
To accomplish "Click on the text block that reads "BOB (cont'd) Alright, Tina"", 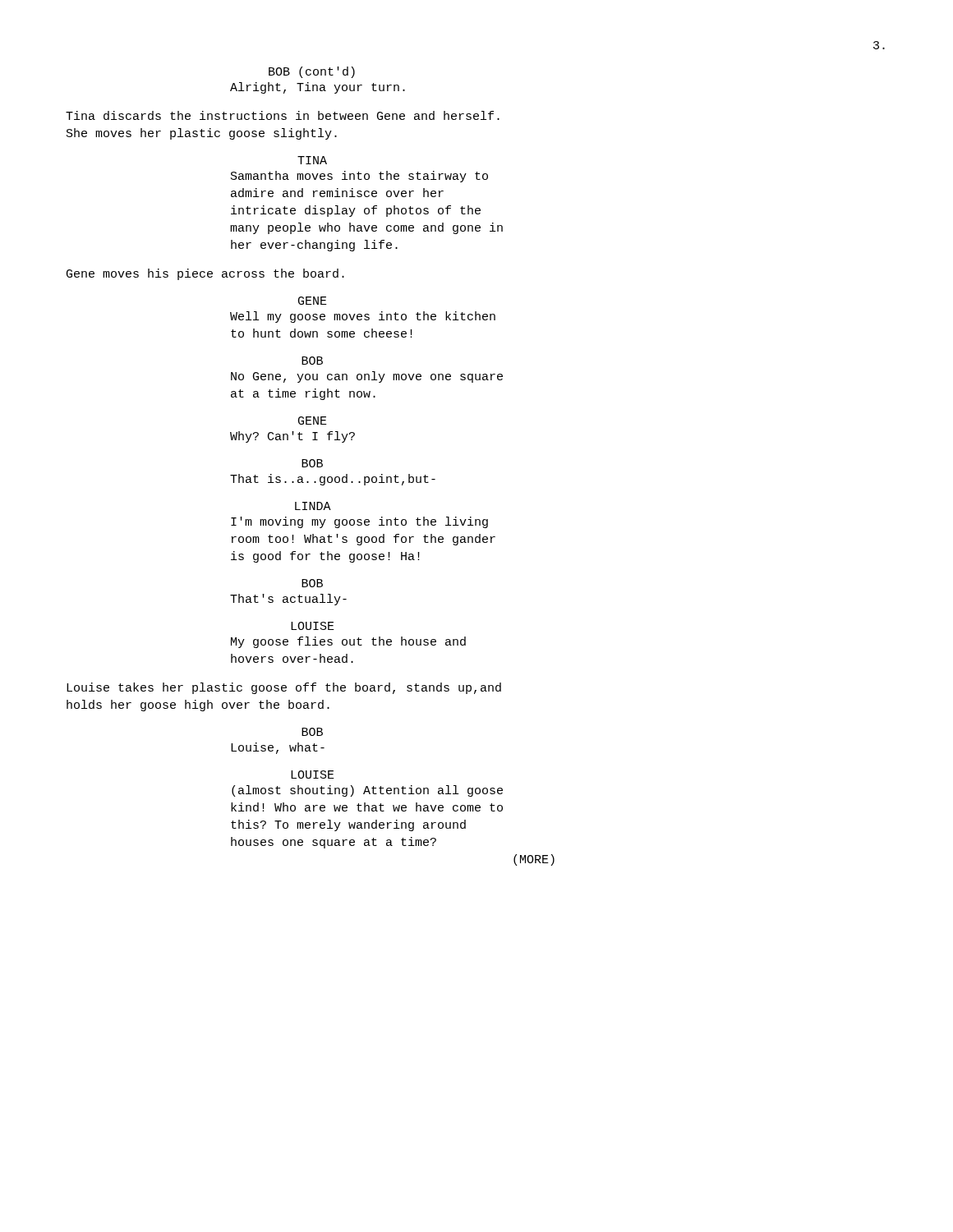I will (x=312, y=72).
